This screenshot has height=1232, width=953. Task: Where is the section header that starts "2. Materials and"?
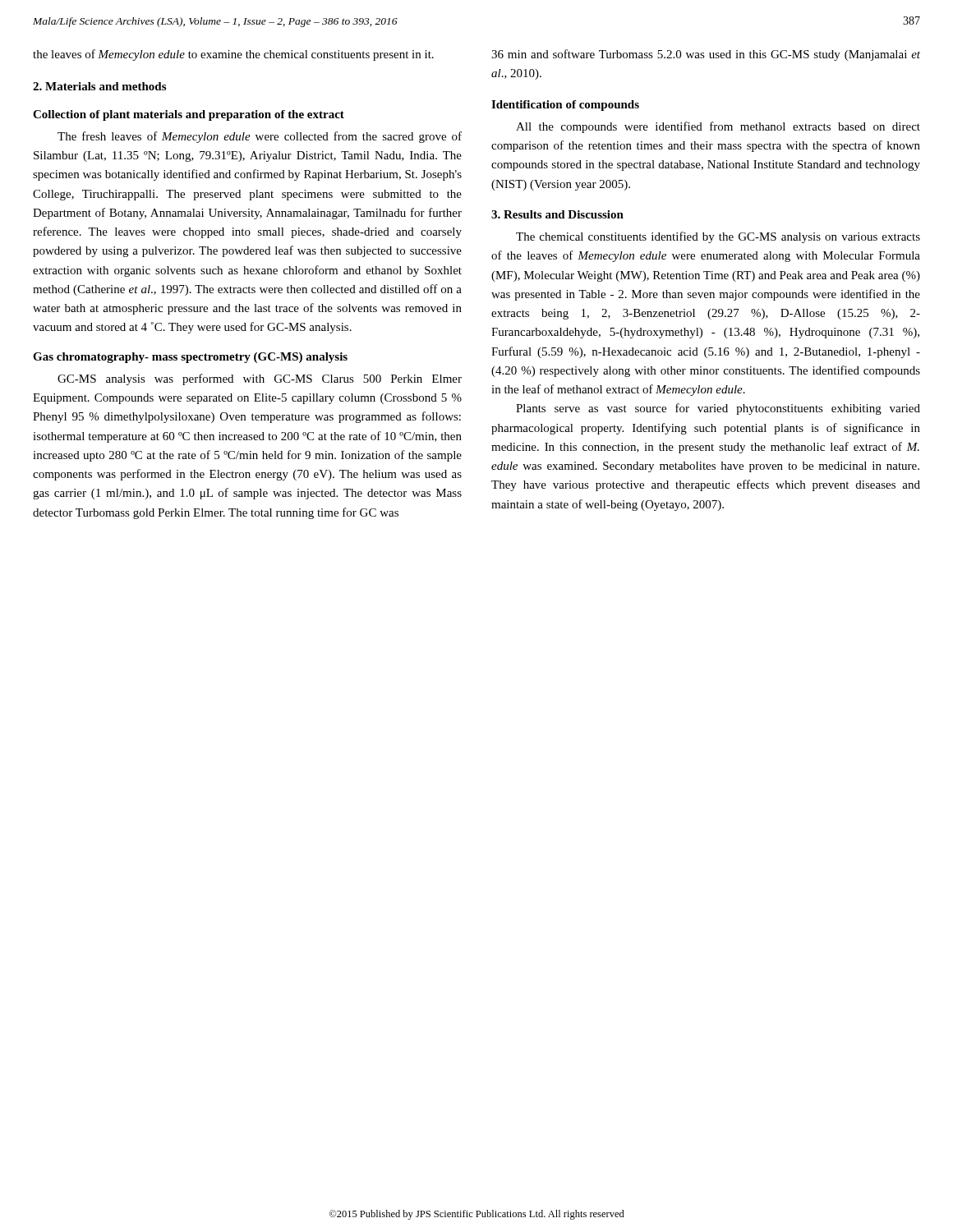[100, 86]
